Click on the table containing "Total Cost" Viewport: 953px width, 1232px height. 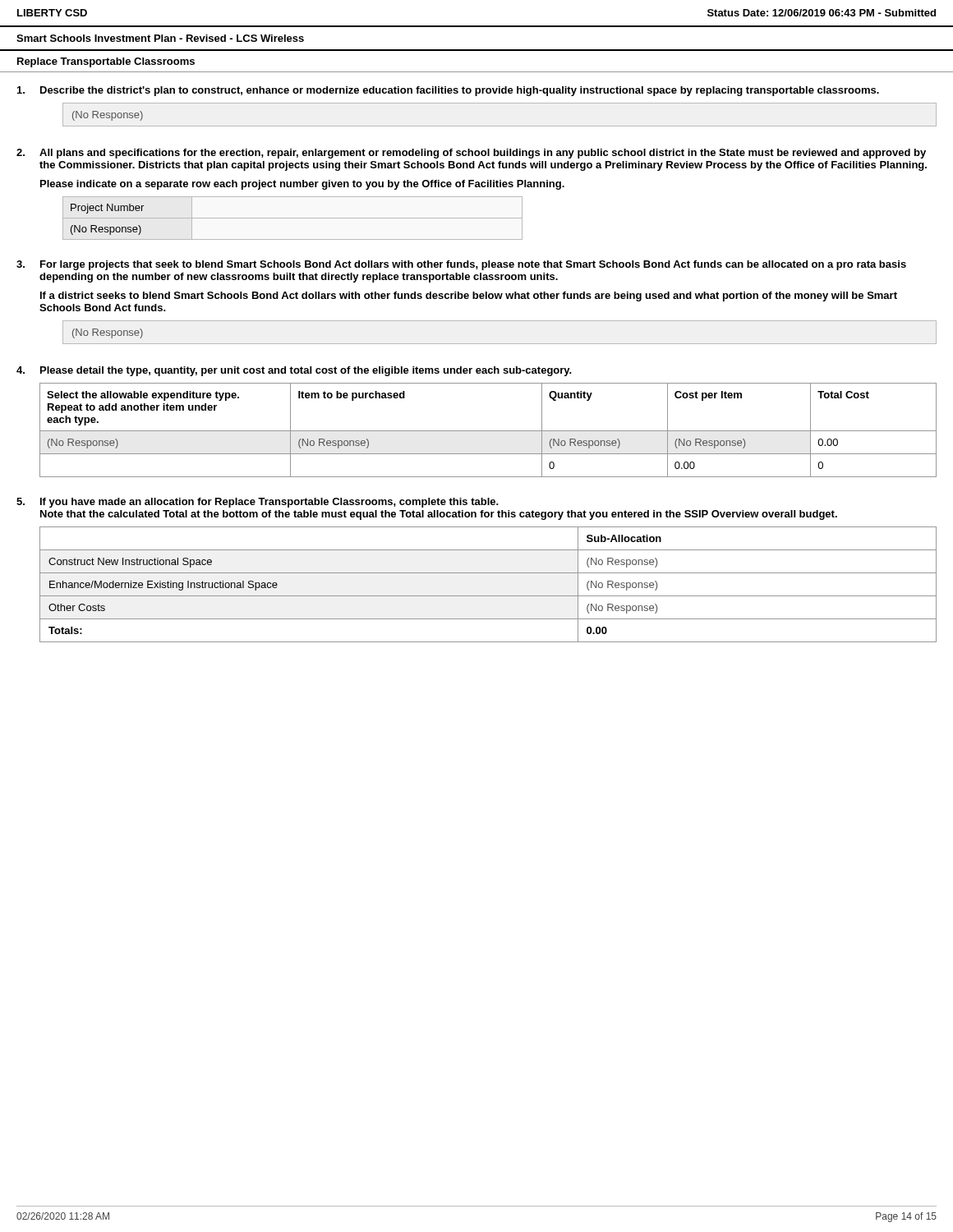tap(488, 430)
